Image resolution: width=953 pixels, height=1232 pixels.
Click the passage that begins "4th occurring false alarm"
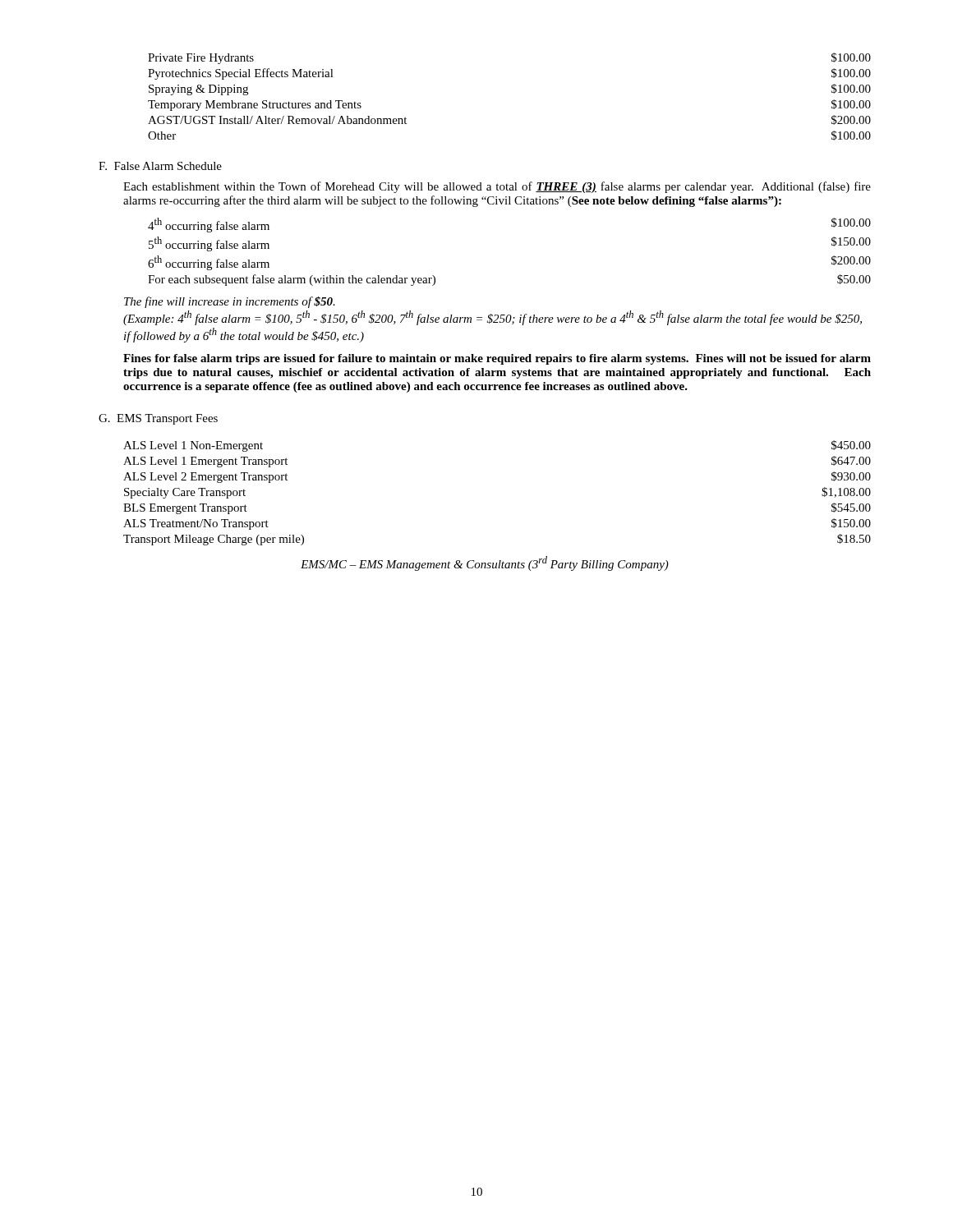point(205,225)
